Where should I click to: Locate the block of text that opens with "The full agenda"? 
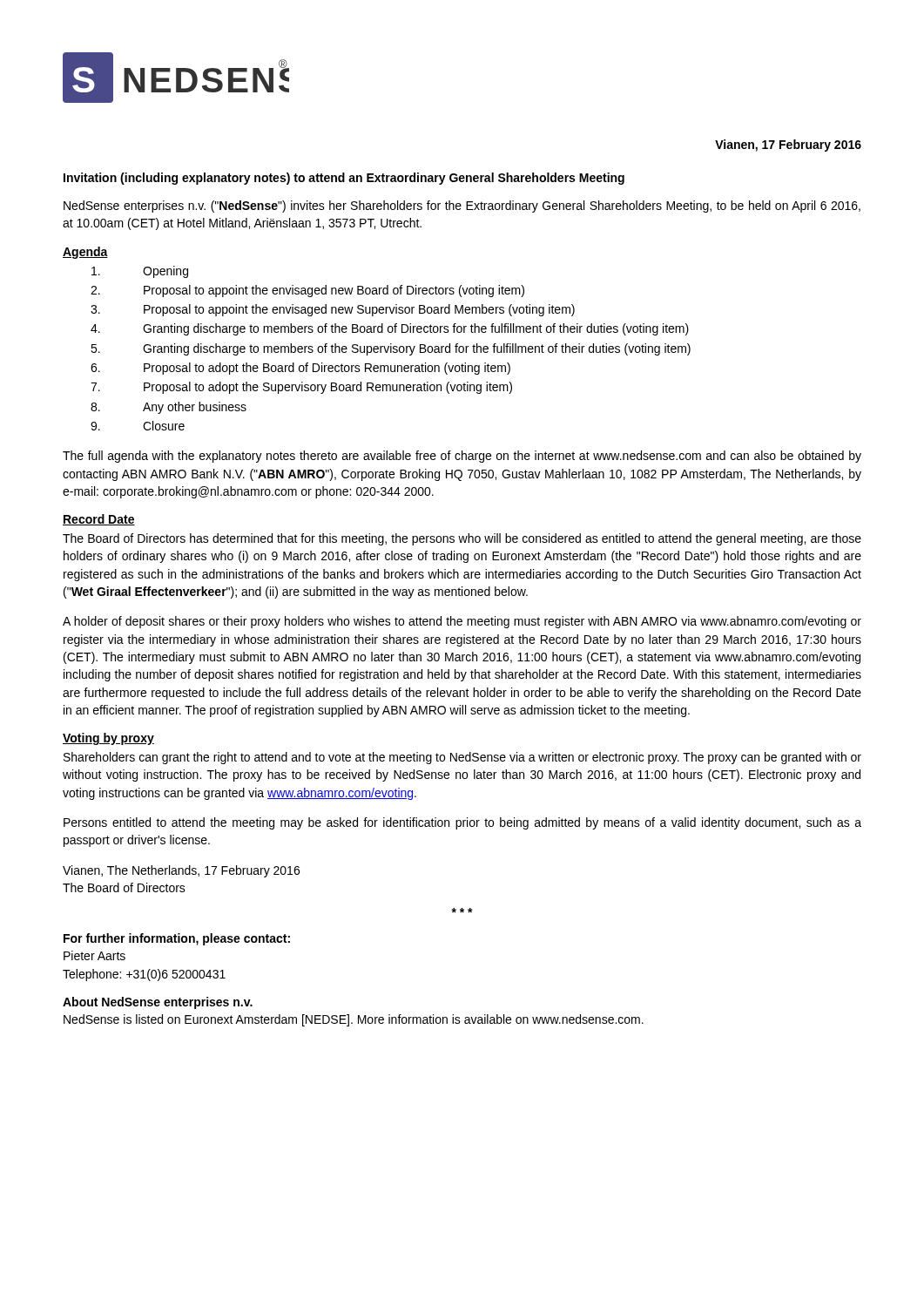coord(462,474)
